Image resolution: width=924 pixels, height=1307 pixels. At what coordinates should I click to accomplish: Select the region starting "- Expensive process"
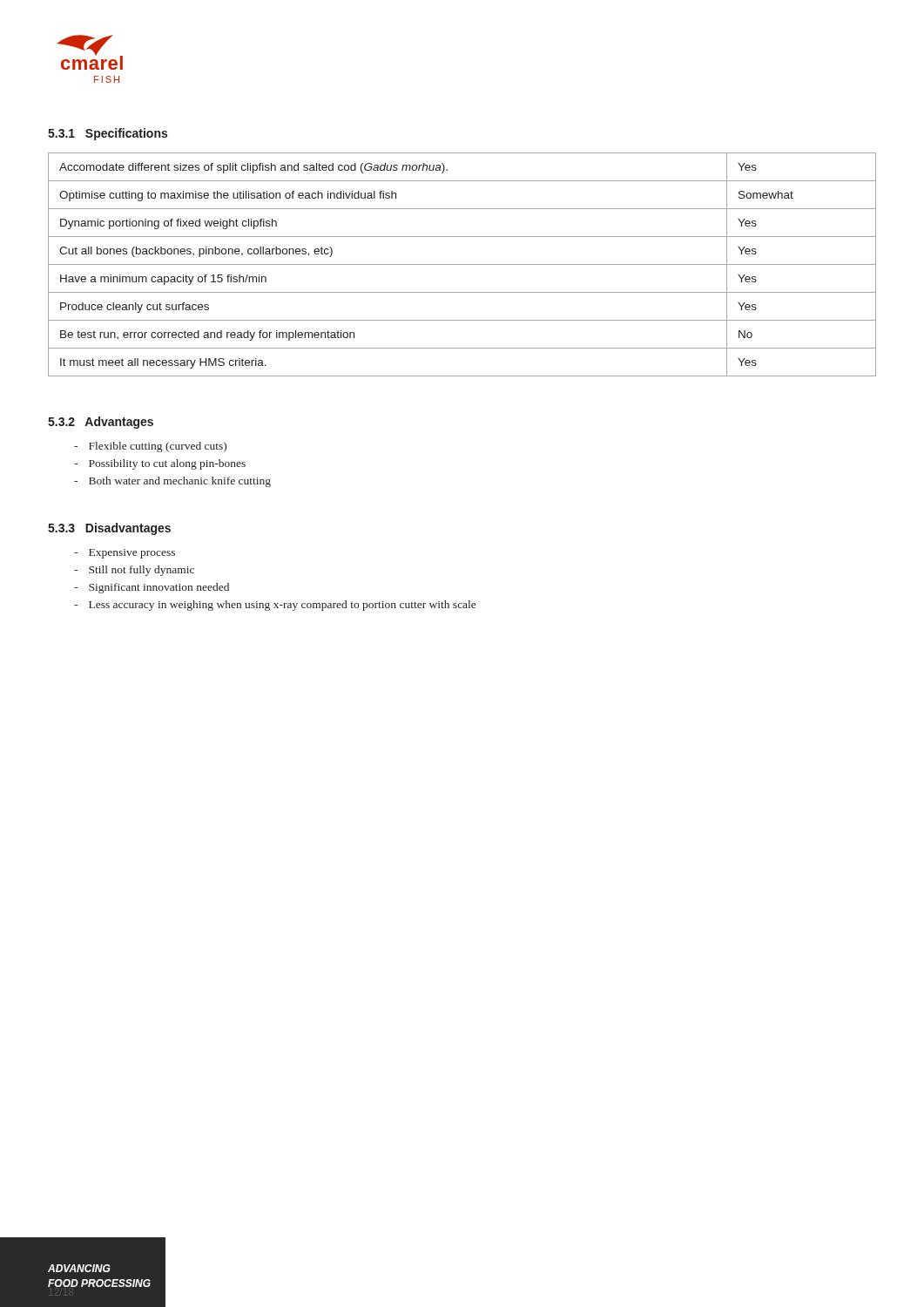(x=125, y=552)
